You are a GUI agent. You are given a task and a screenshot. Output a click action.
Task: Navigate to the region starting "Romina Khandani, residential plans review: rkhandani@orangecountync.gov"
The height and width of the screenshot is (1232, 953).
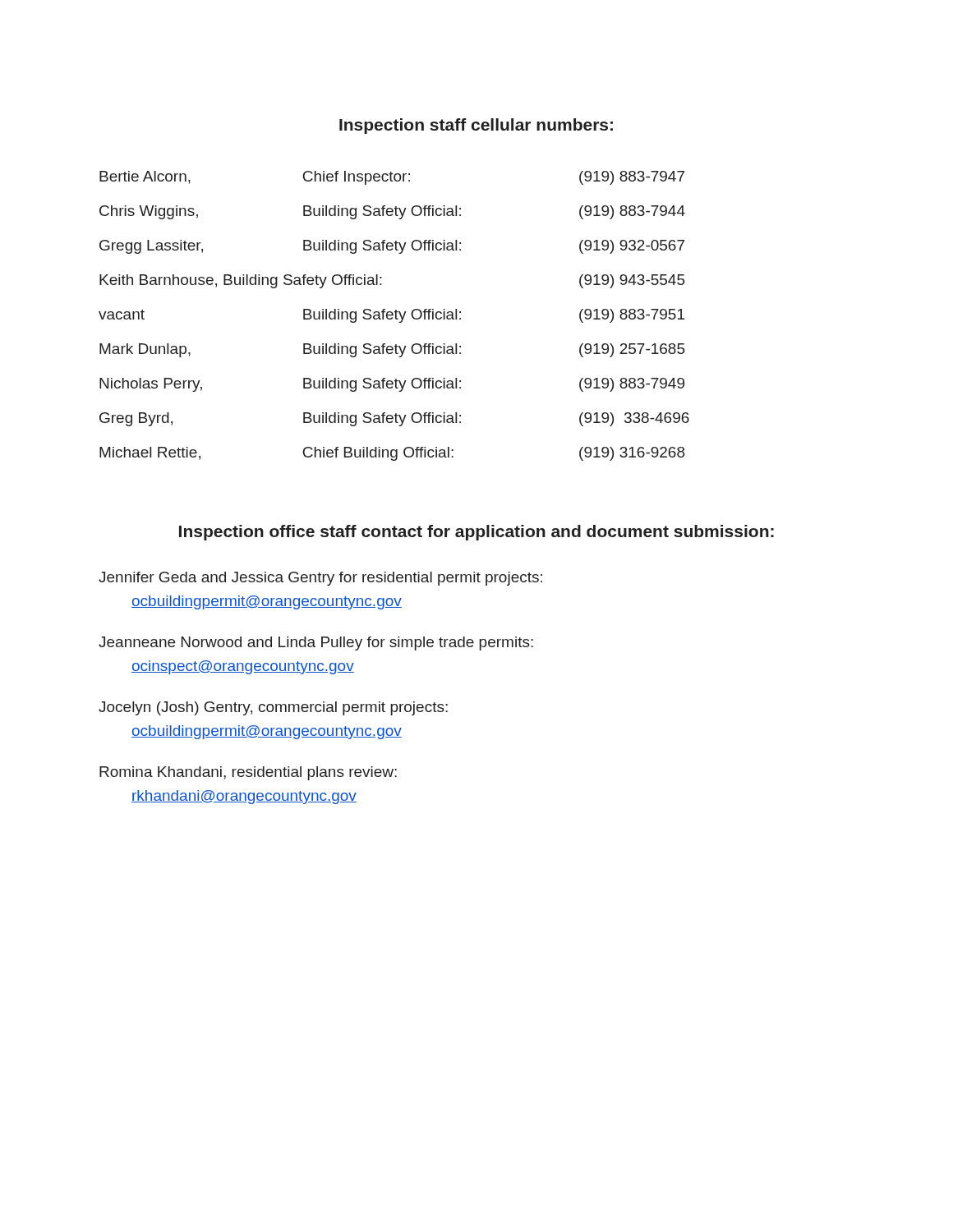(248, 773)
